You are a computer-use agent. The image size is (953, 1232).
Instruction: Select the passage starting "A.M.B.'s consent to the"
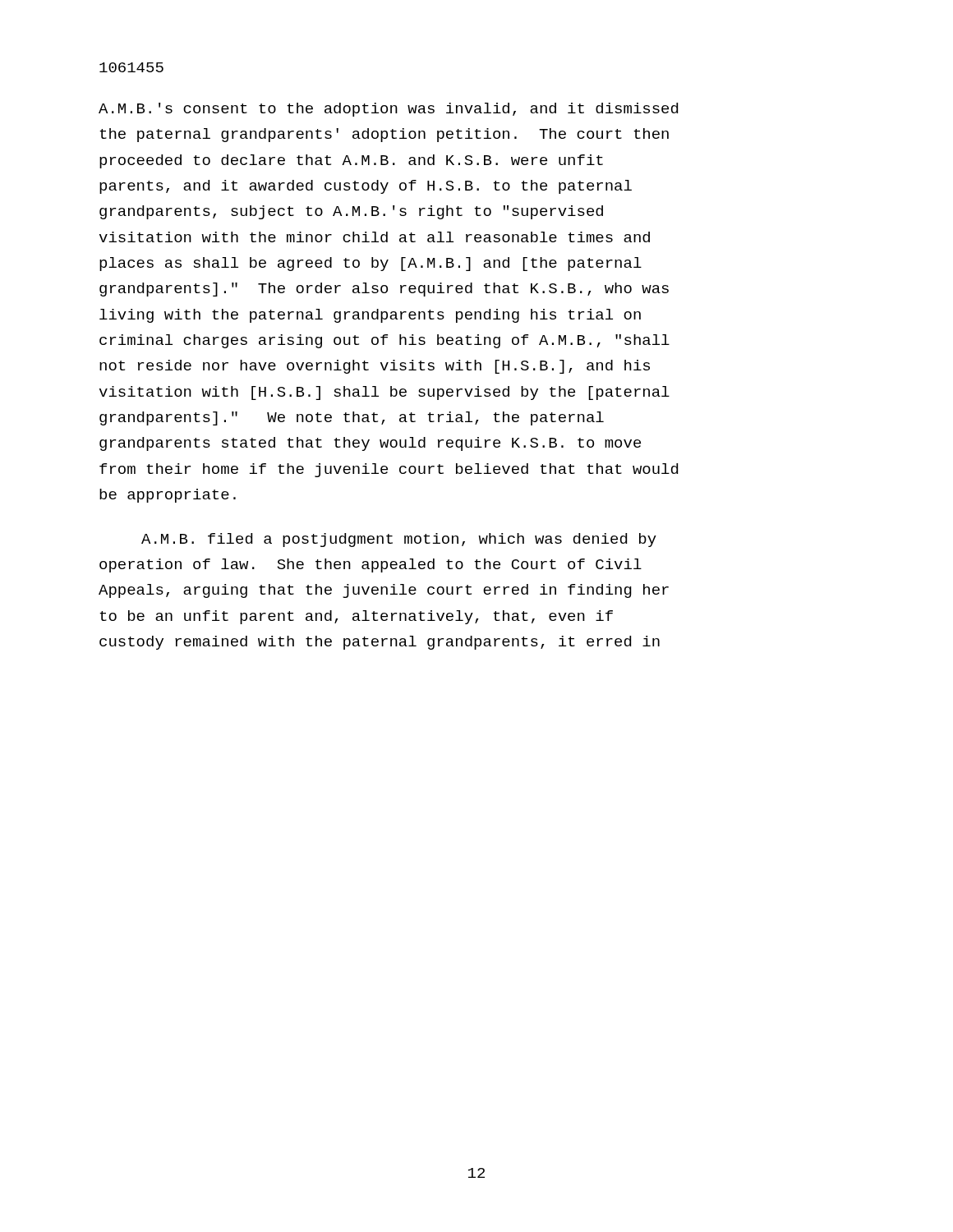[389, 302]
